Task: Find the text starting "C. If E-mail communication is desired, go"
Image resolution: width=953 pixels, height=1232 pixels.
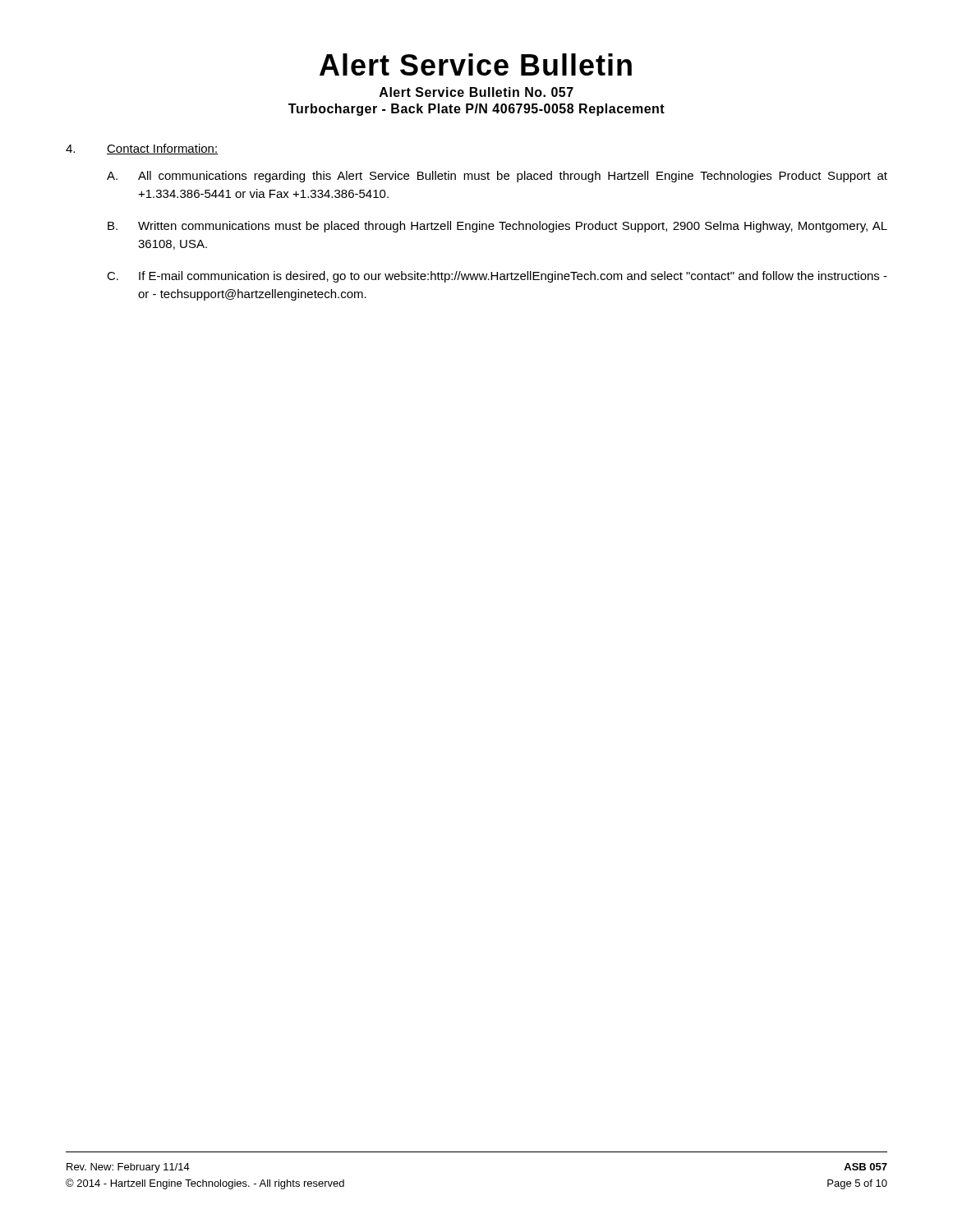Action: coord(497,285)
